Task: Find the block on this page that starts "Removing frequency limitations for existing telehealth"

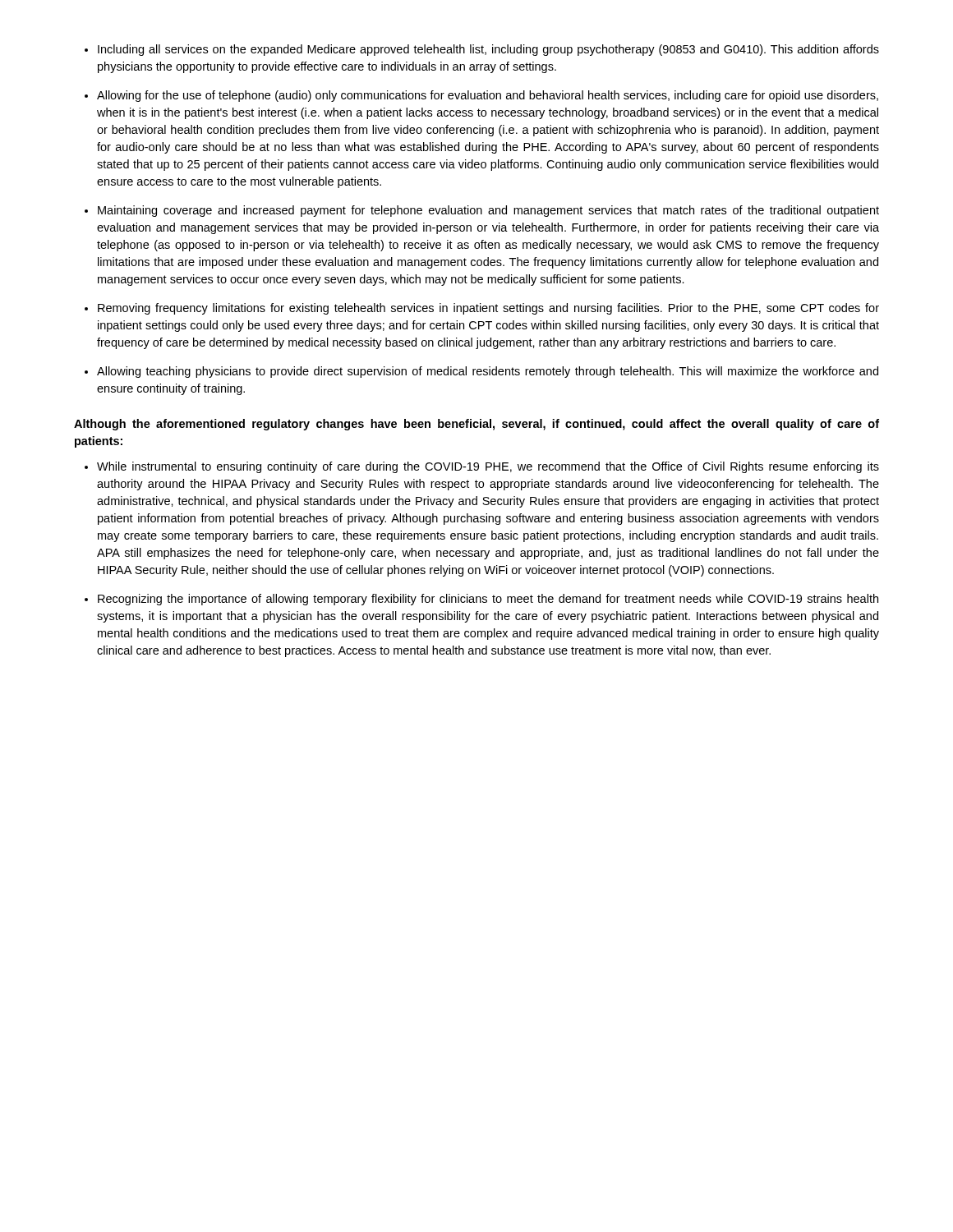Action: coord(488,326)
